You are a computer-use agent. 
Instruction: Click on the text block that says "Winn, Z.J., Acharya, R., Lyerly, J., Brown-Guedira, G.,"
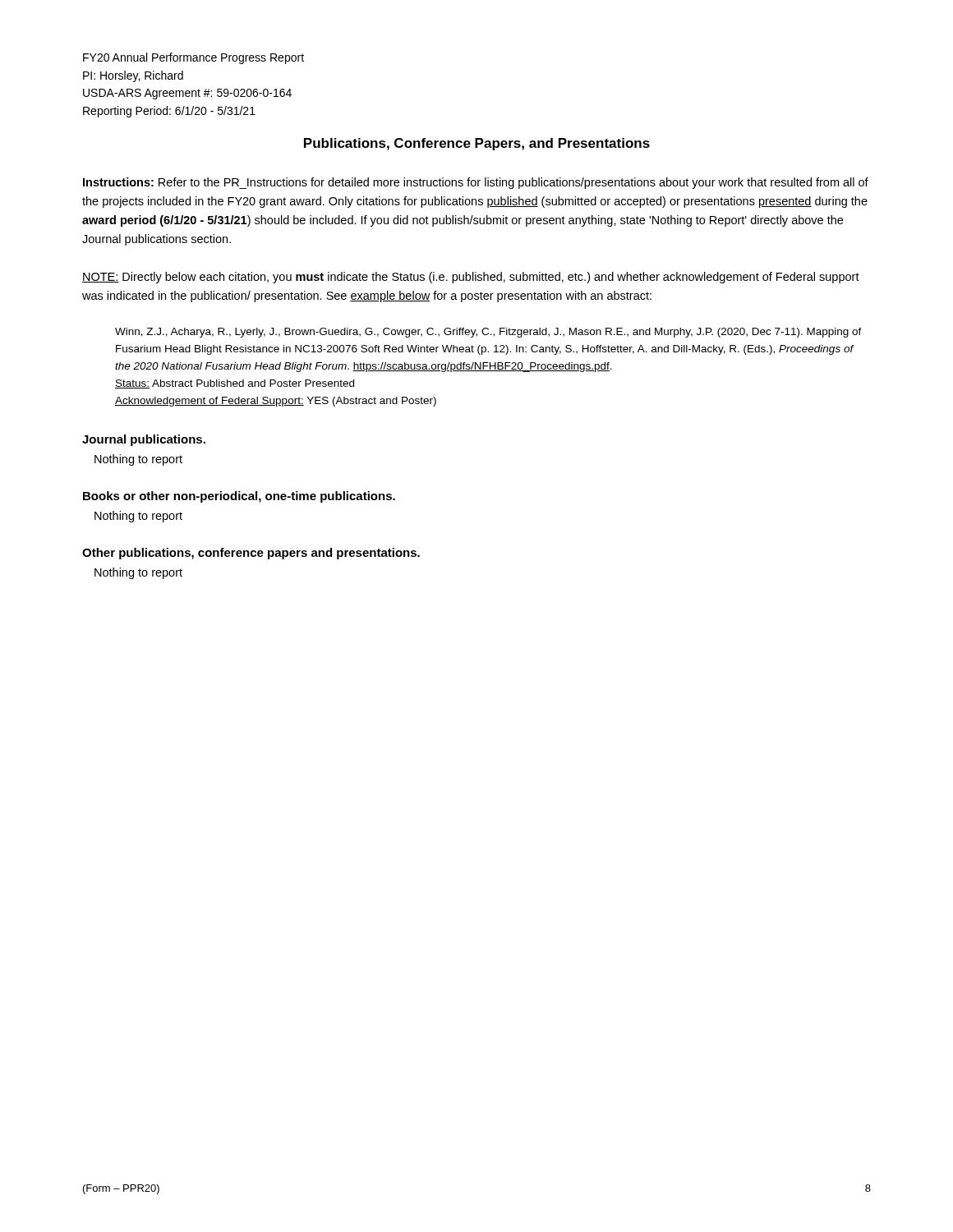488,366
